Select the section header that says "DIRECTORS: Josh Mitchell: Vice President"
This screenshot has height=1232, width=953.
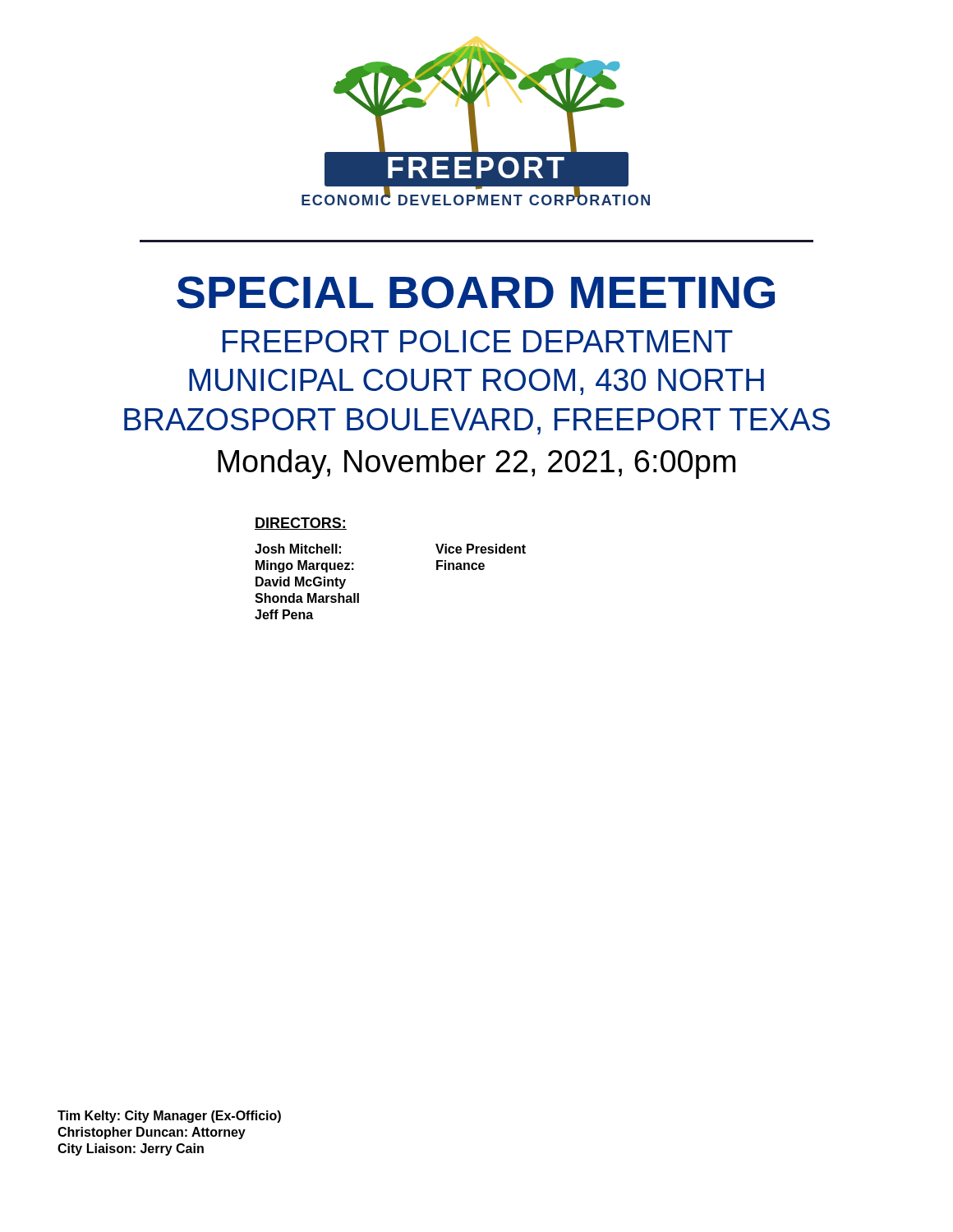(x=301, y=524)
